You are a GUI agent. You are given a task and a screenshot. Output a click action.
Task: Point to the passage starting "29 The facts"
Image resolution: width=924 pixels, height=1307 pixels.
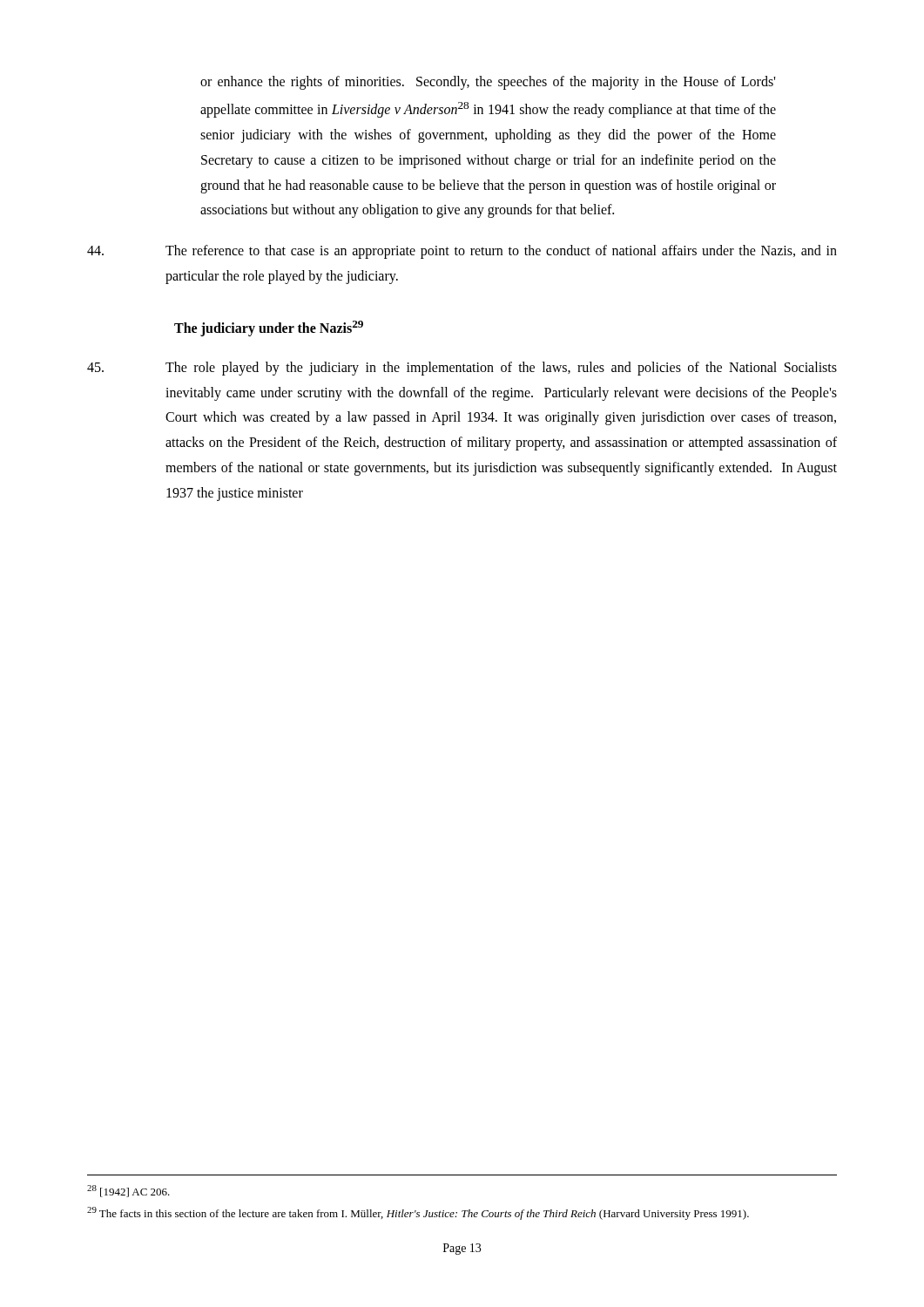(x=418, y=1212)
